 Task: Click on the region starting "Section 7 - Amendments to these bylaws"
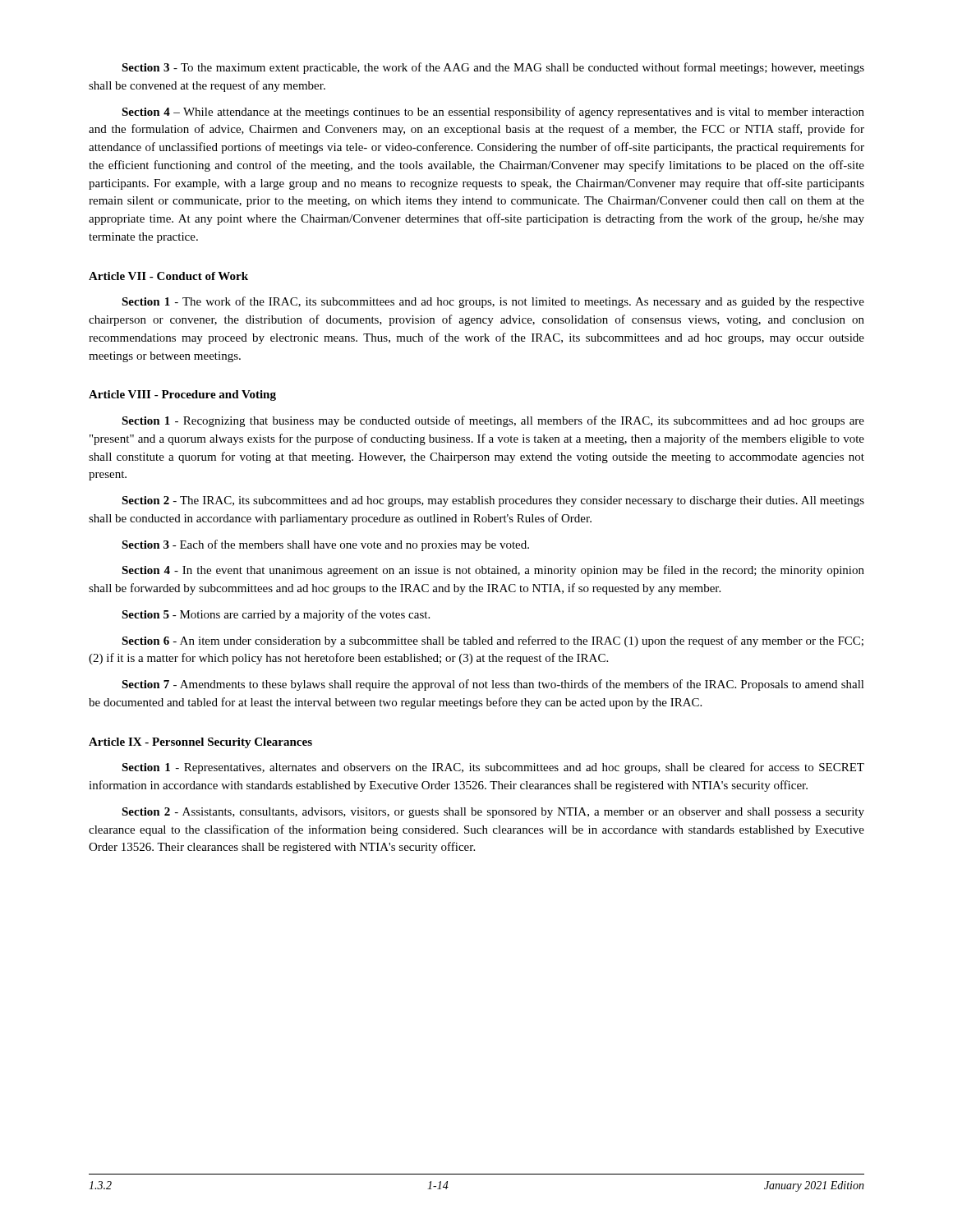476,694
